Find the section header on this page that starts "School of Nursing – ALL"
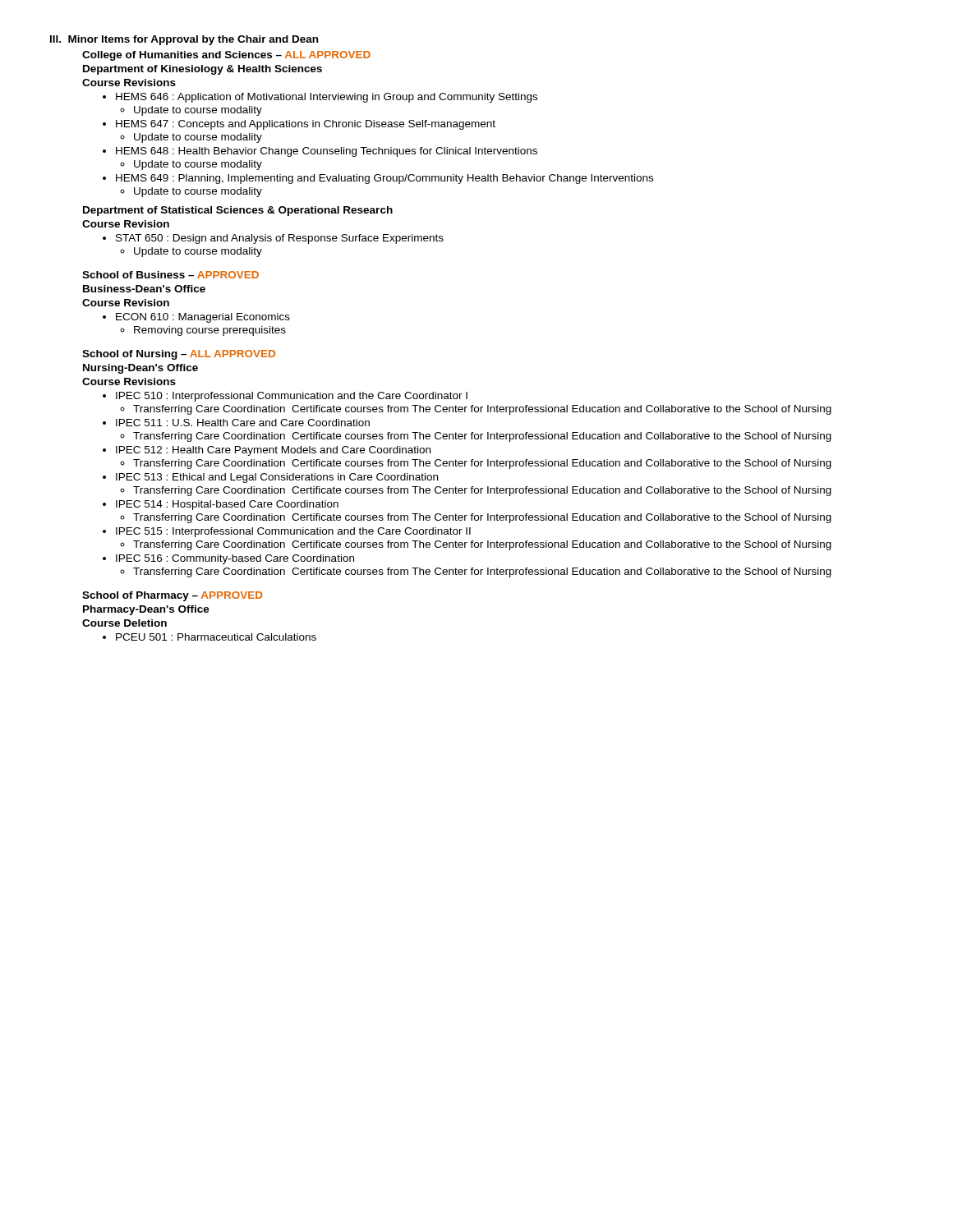 179,354
